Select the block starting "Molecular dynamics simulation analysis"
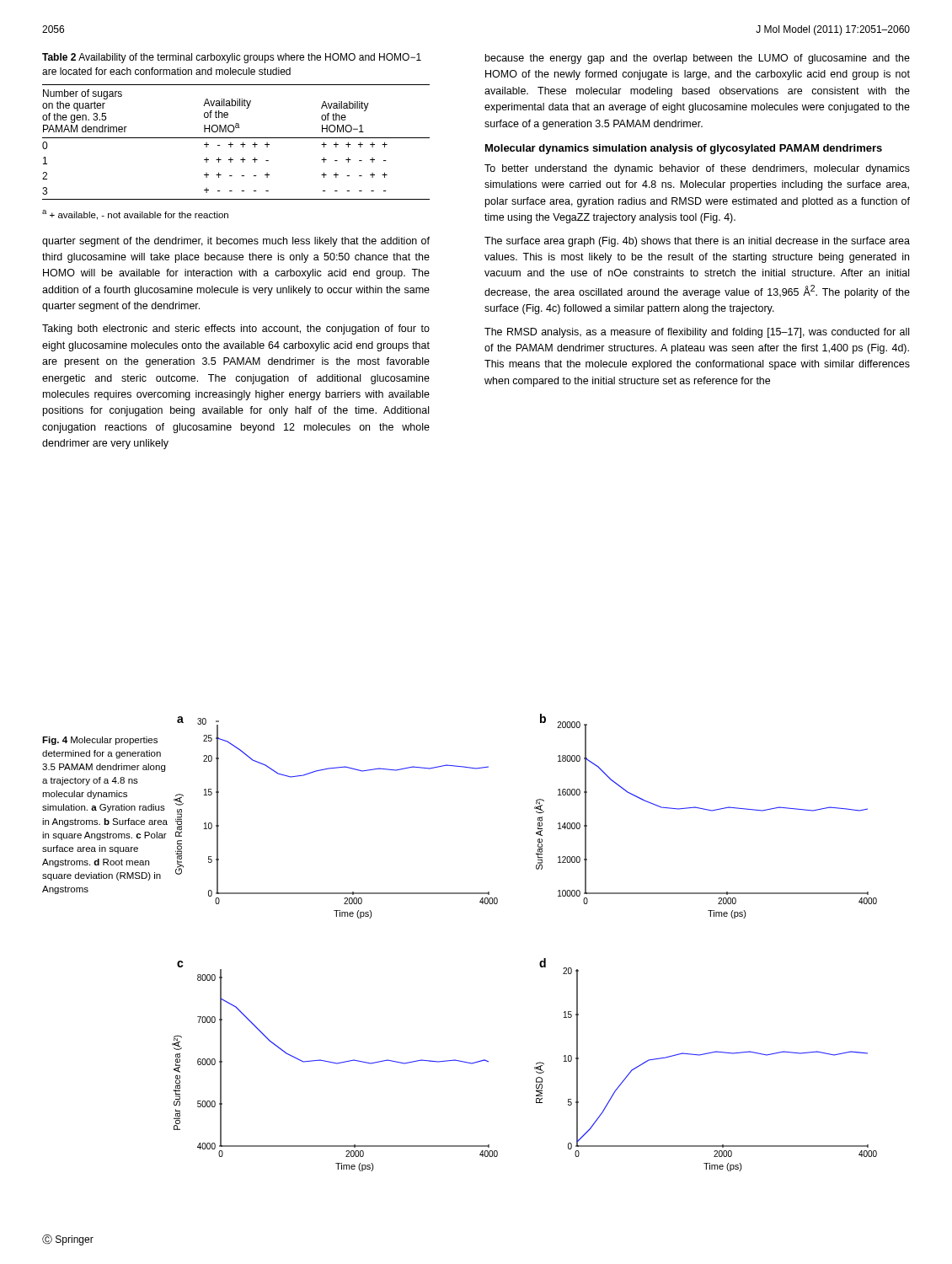Screen dimensions: 1264x952 coord(683,148)
